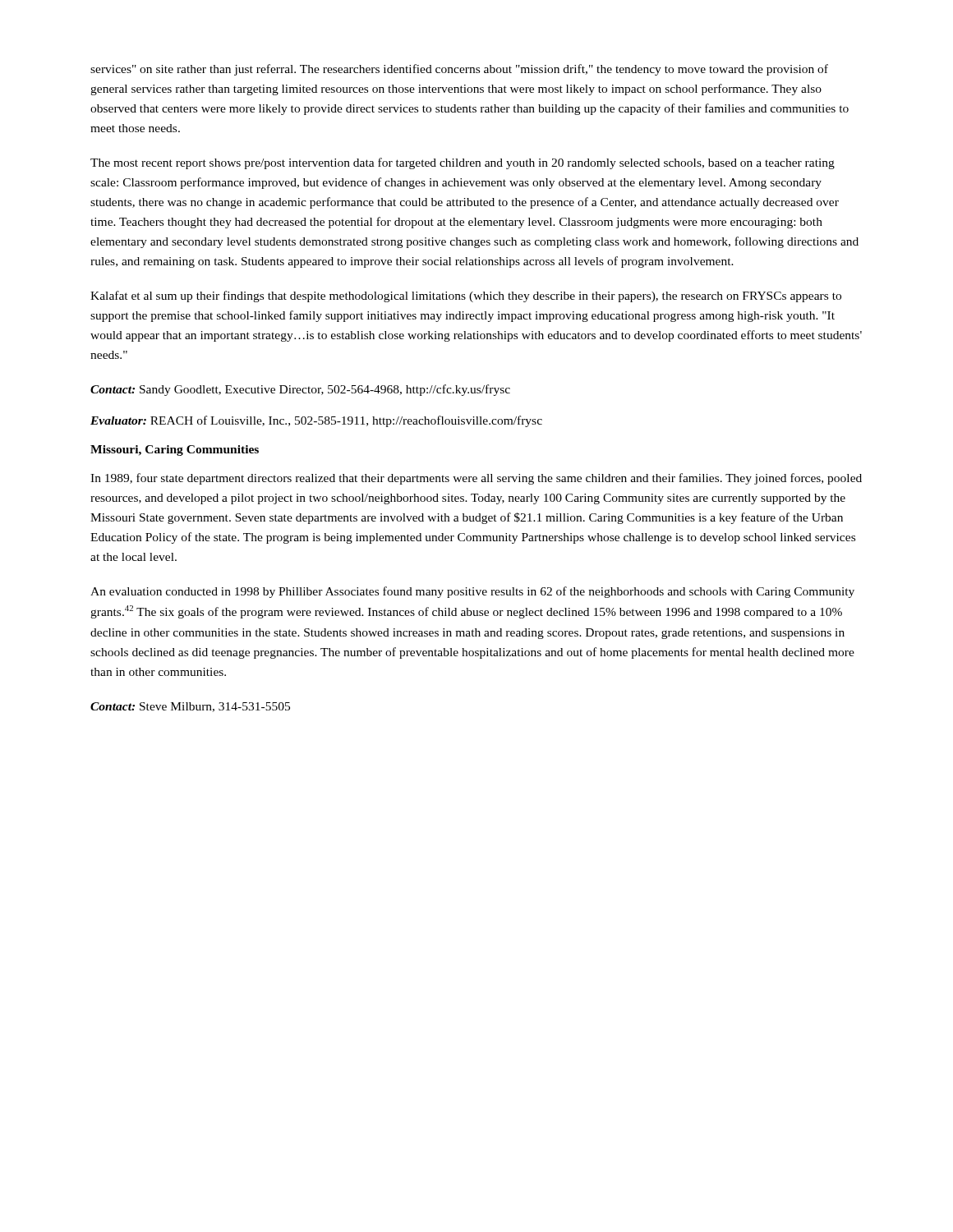Locate the text with the text "Contact: Sandy Goodlett, Executive Director, 502-564-4968, http://cfc.ky.us/frysc"
This screenshot has width=953, height=1232.
(x=300, y=389)
